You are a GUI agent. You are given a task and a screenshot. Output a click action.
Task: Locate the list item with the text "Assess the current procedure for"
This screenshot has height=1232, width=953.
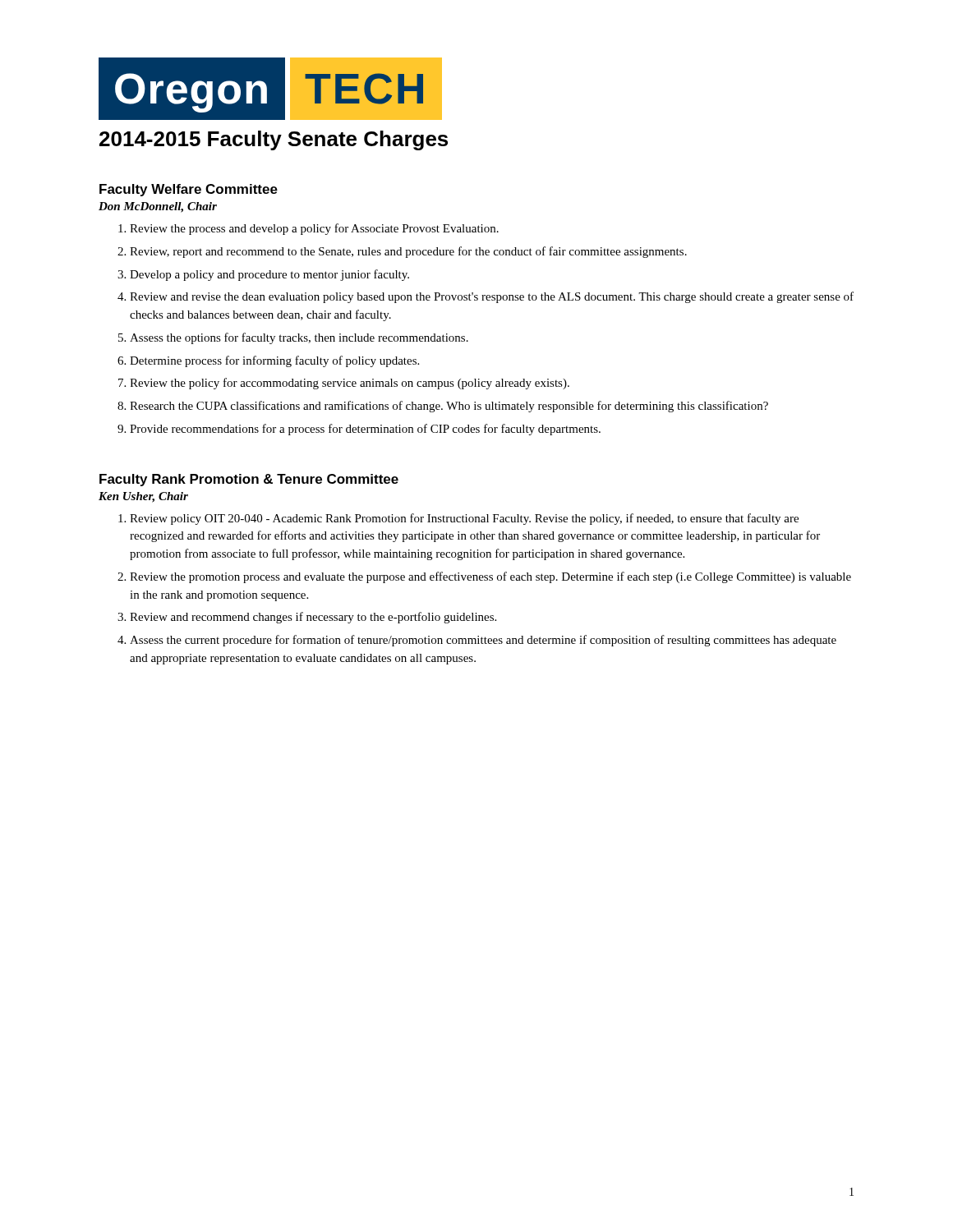492,650
